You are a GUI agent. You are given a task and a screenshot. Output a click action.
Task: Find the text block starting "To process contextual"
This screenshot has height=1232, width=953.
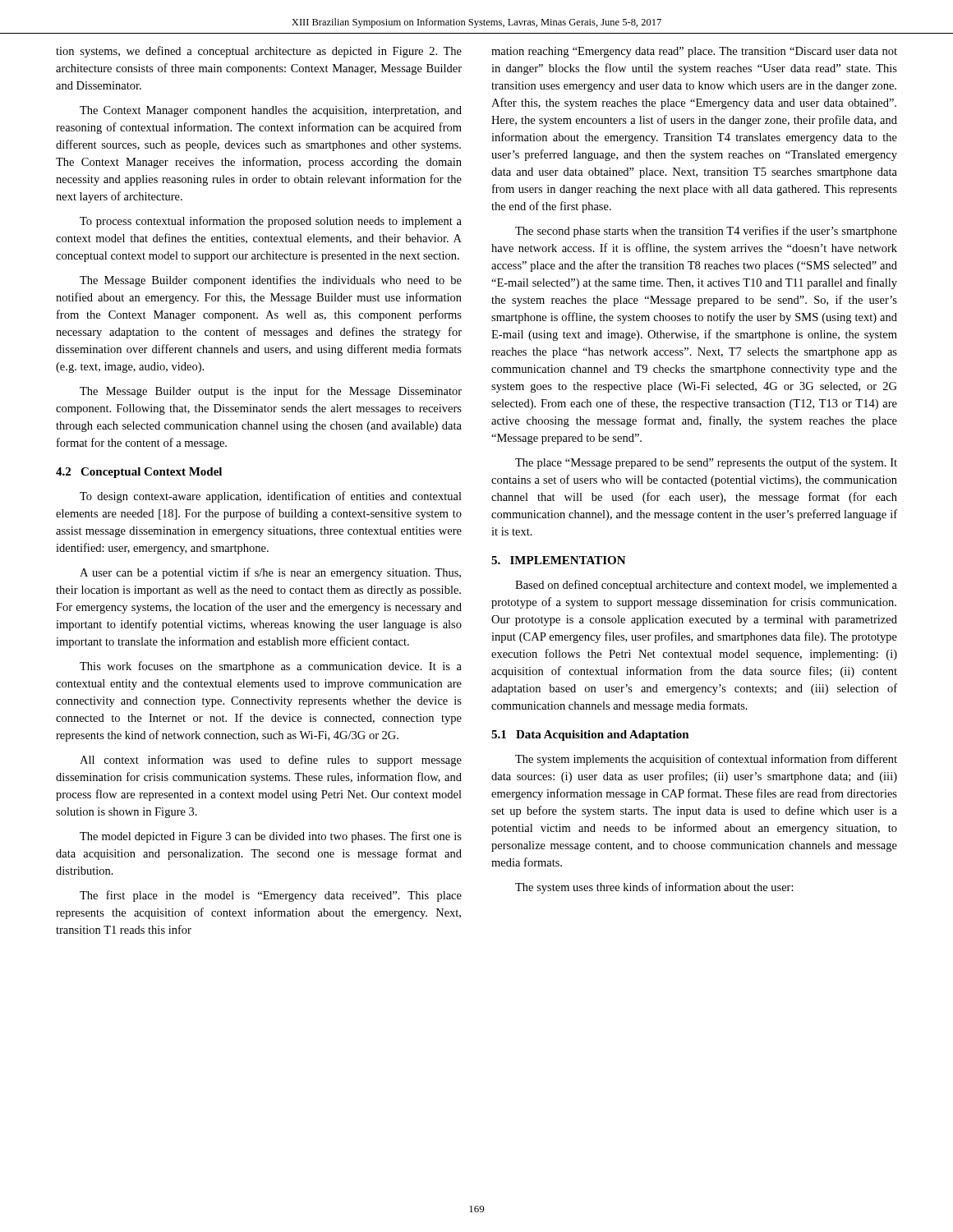pos(259,238)
